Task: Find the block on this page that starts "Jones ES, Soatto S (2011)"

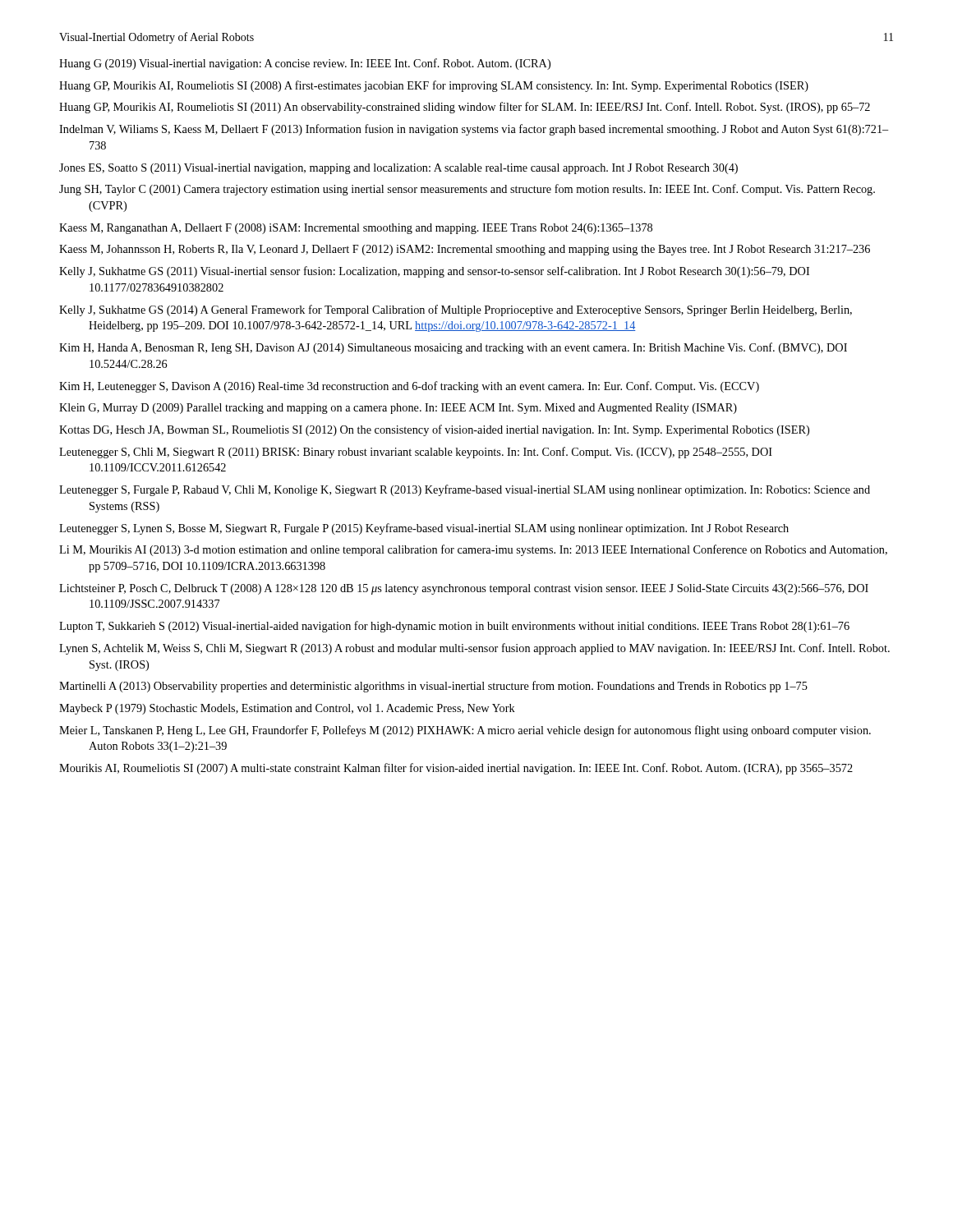Action: click(399, 167)
